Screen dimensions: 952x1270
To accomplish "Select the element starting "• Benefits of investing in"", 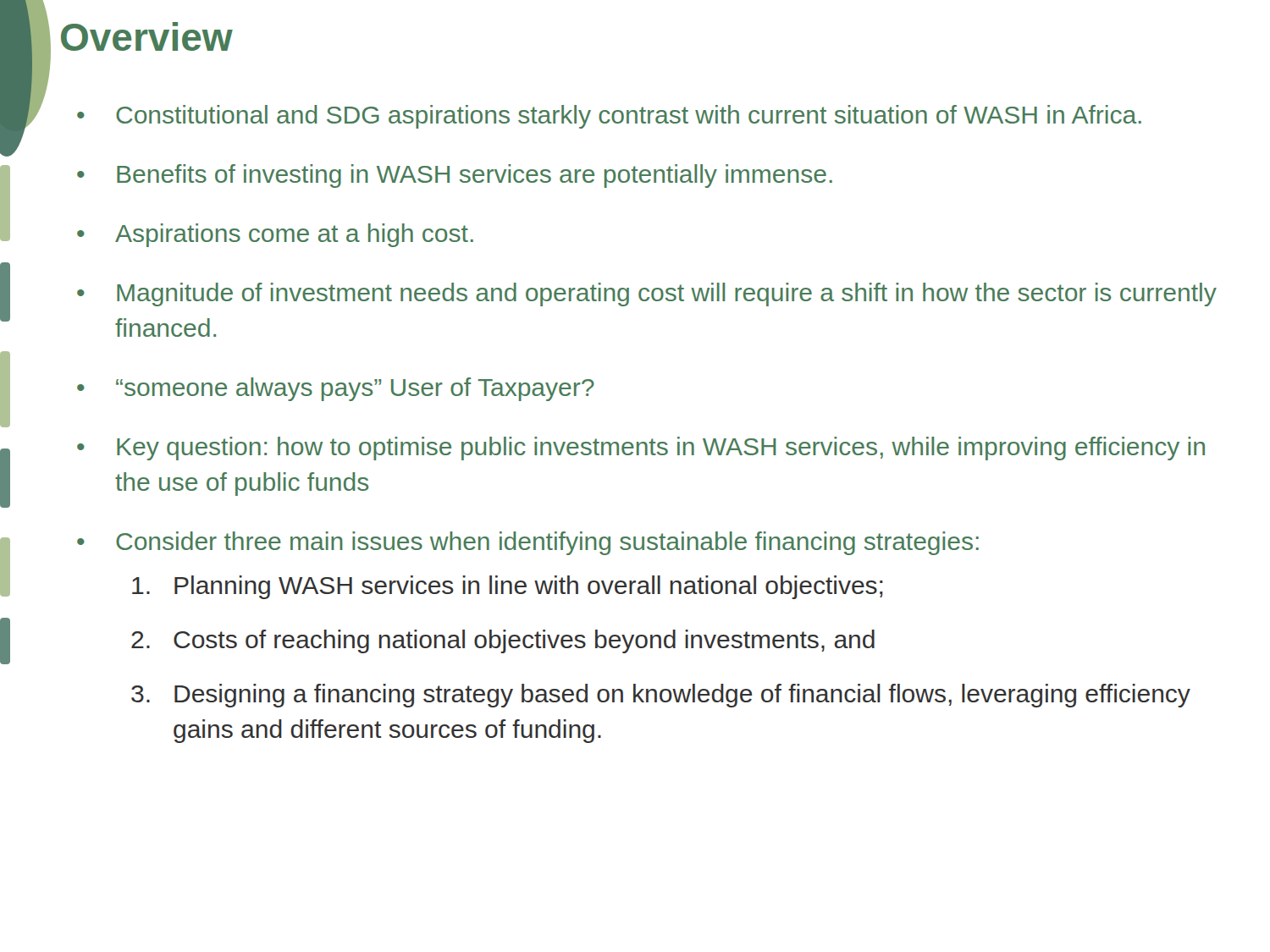I will point(648,174).
